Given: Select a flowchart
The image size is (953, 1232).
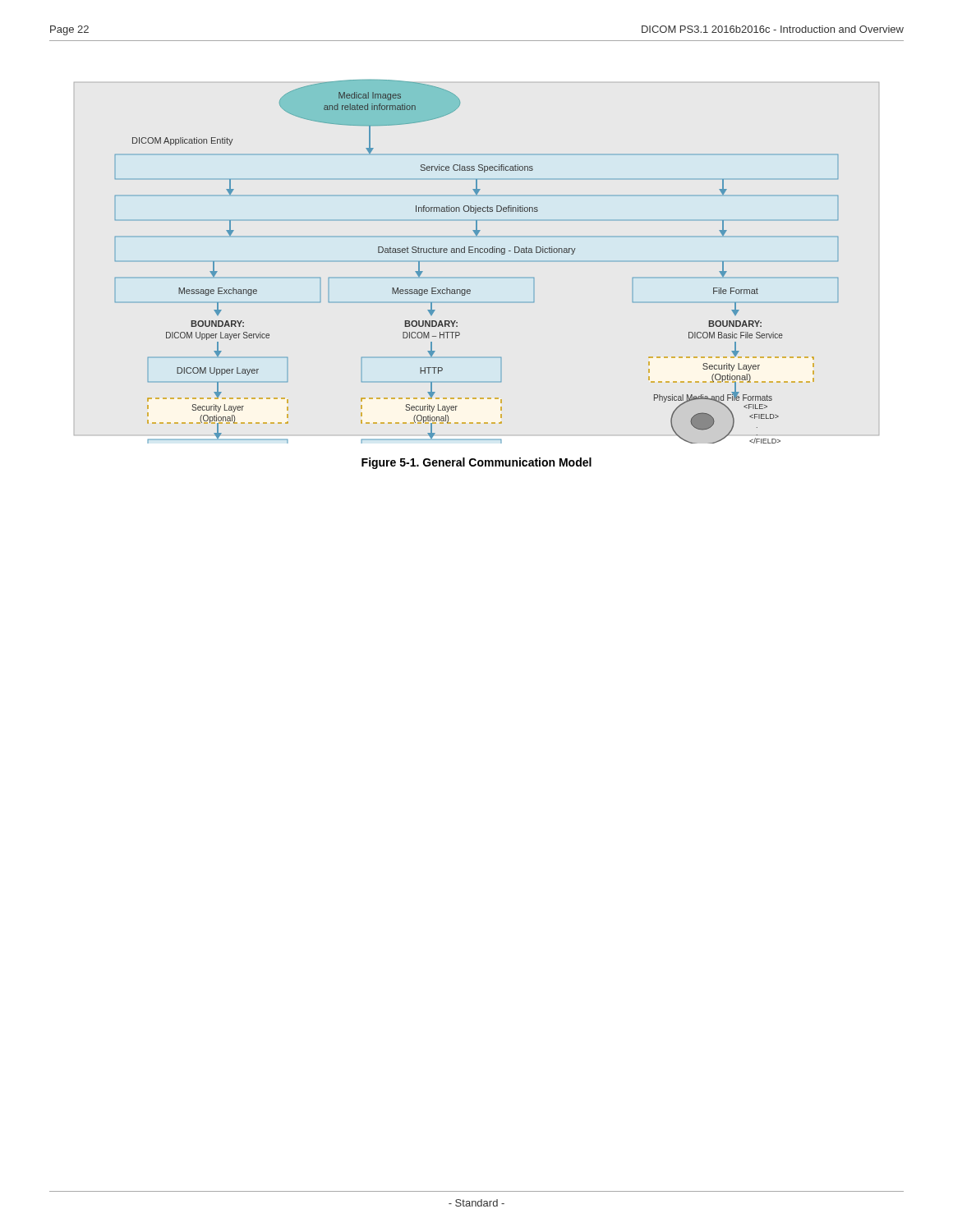Looking at the screenshot, I should [x=476, y=252].
